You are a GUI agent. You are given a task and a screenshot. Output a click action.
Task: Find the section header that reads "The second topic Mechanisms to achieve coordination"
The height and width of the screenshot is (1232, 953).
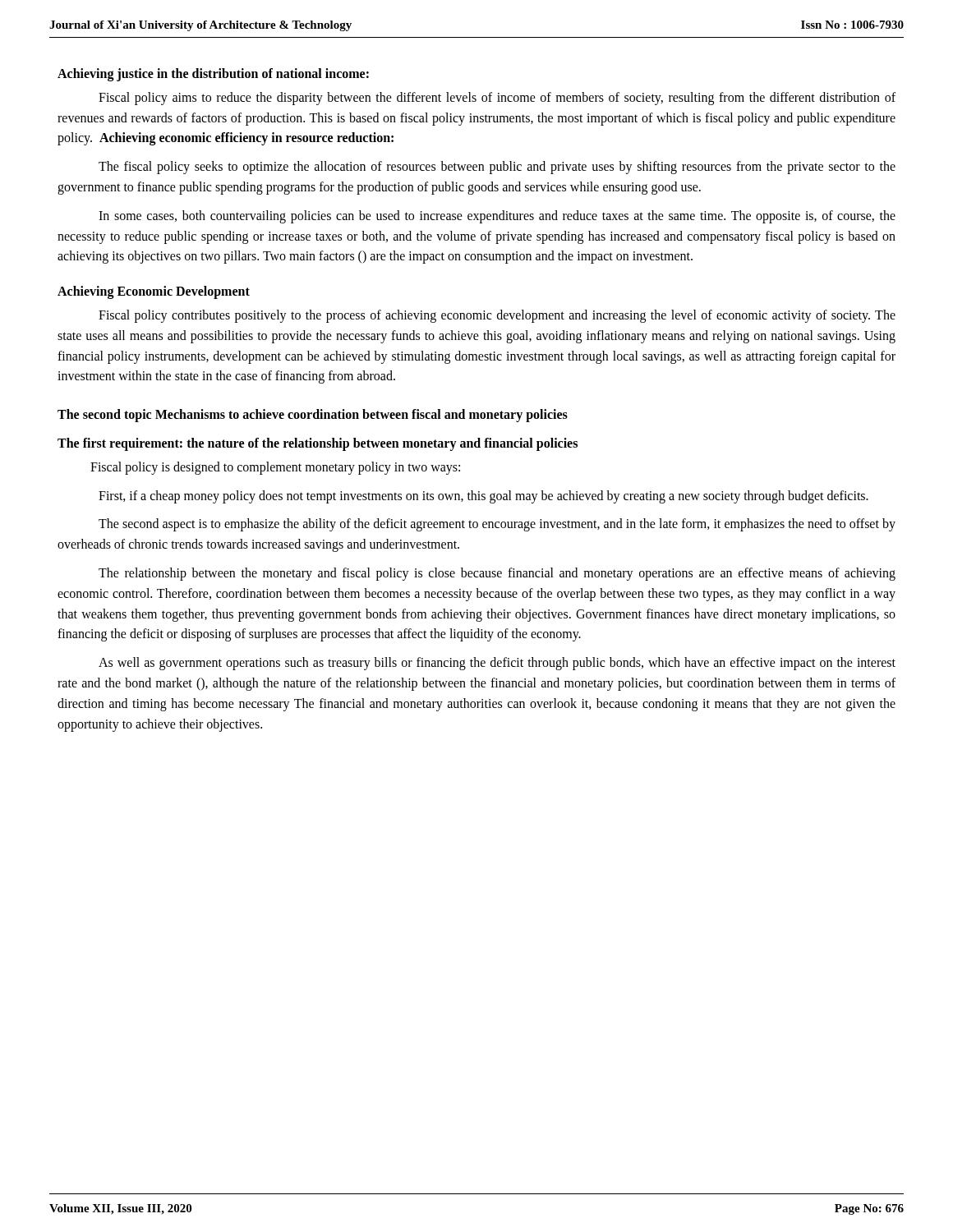(x=476, y=415)
